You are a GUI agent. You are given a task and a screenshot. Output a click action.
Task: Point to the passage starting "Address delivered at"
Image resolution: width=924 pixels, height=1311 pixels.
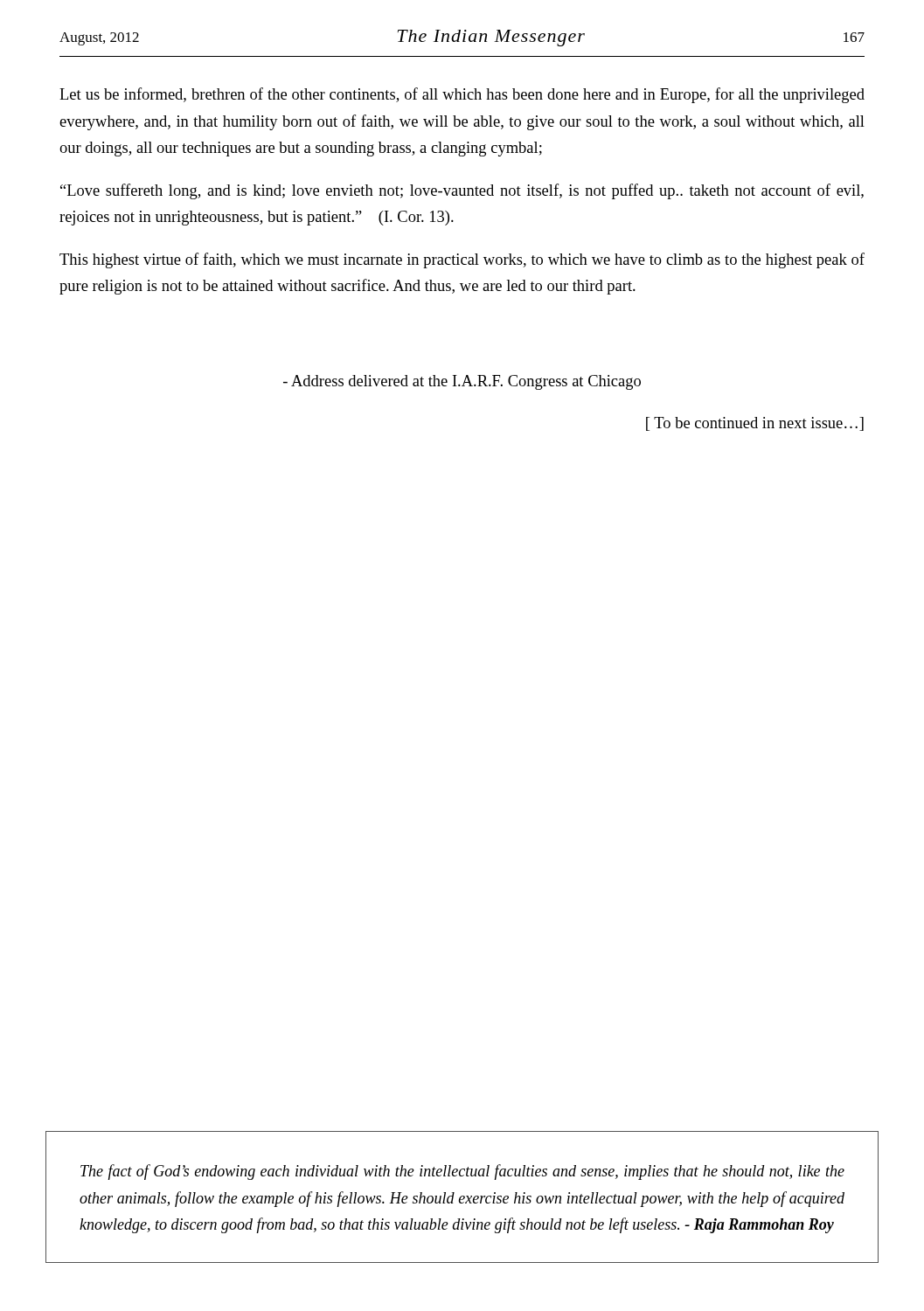point(462,381)
